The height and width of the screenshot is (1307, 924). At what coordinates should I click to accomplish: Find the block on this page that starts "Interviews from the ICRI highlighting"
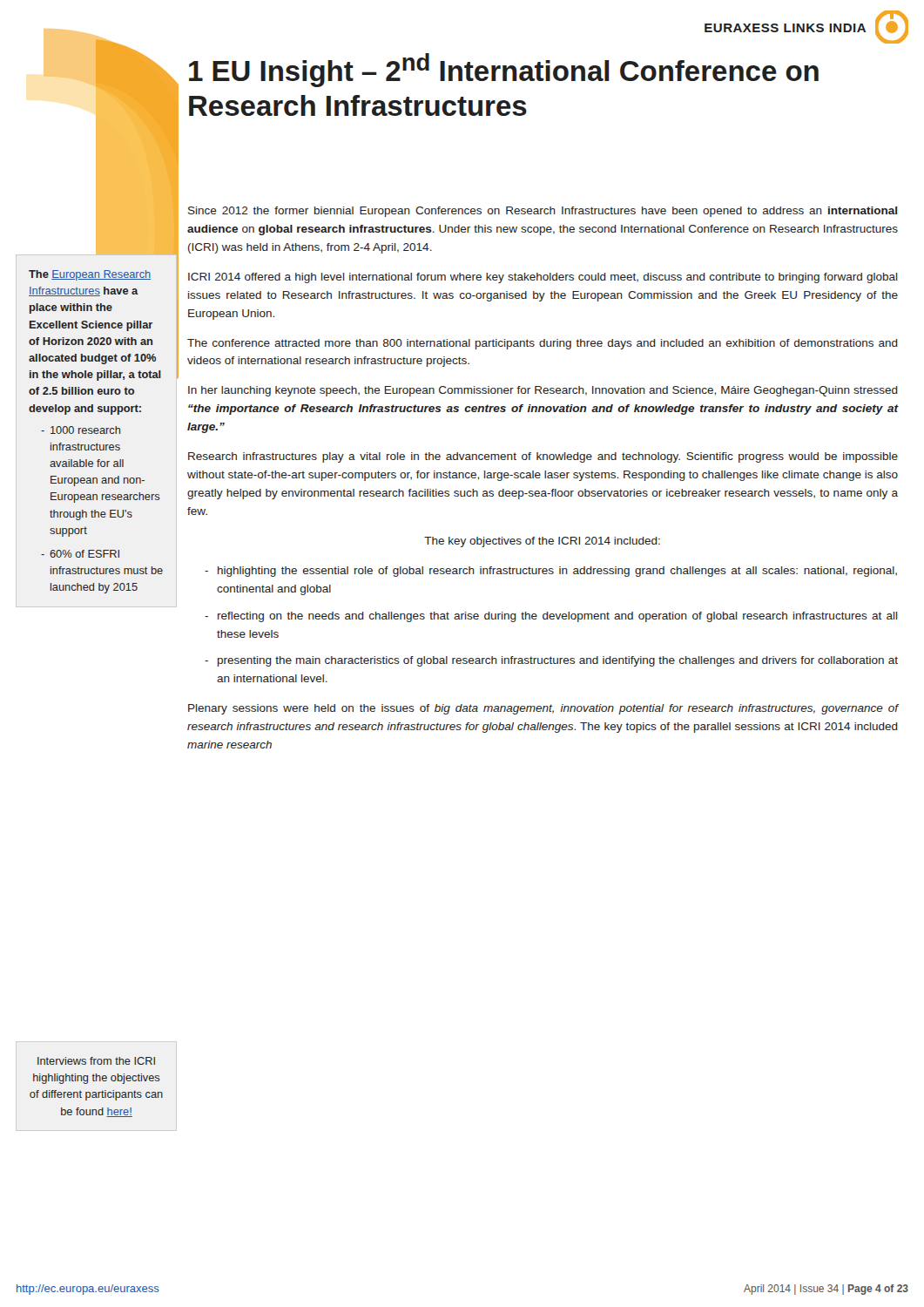pos(96,1086)
